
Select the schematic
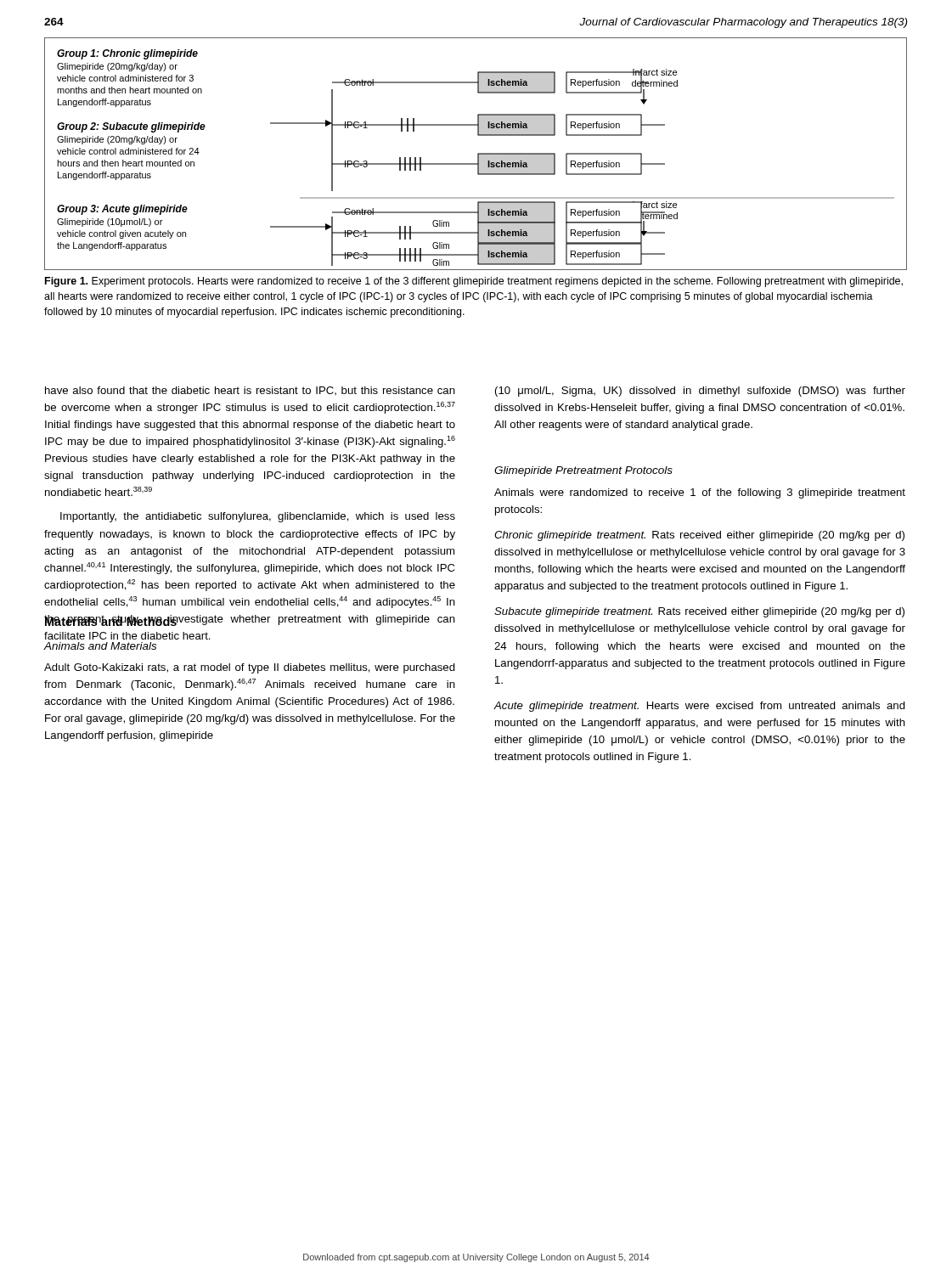(476, 154)
